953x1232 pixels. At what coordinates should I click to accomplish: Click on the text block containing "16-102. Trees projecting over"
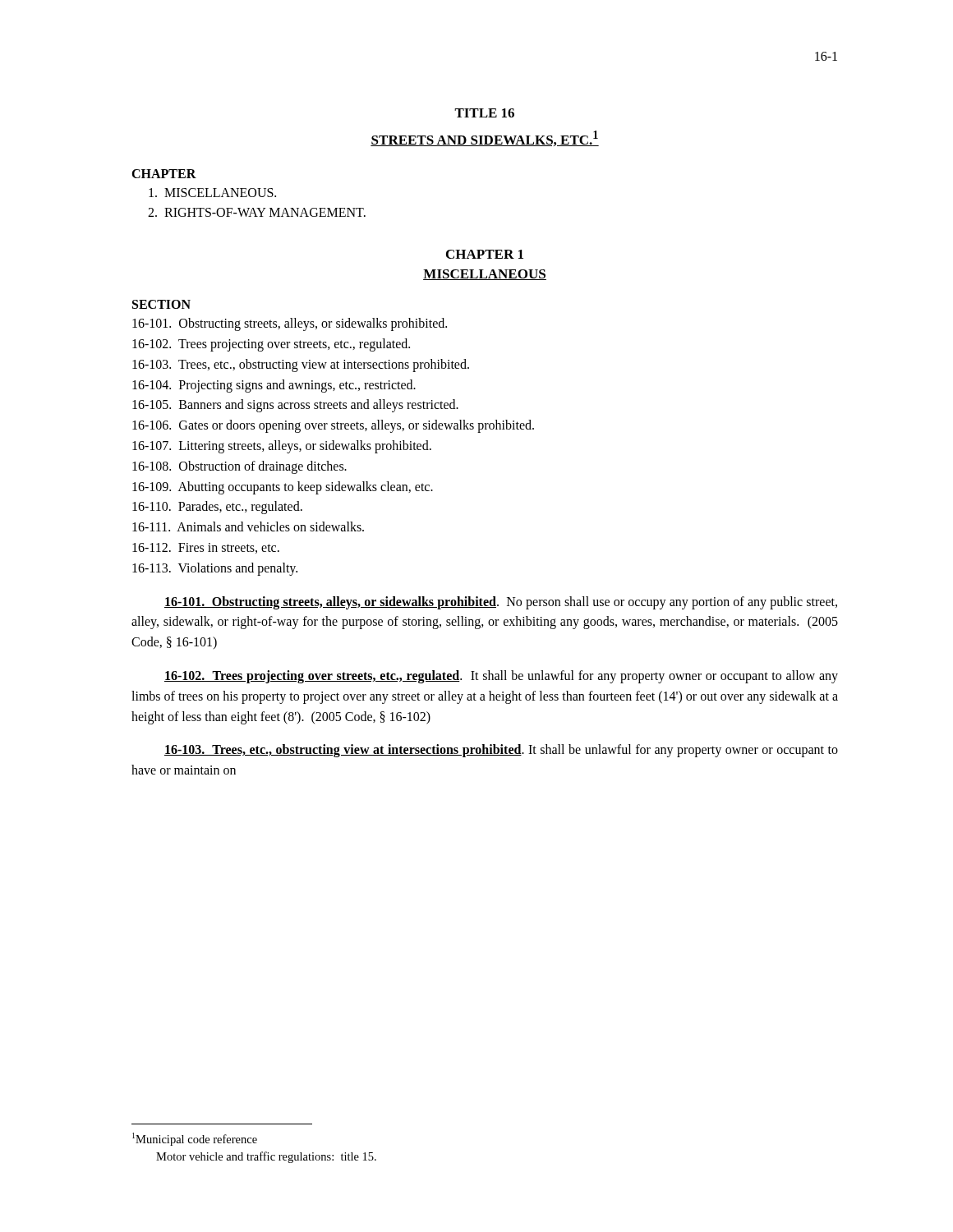485,696
